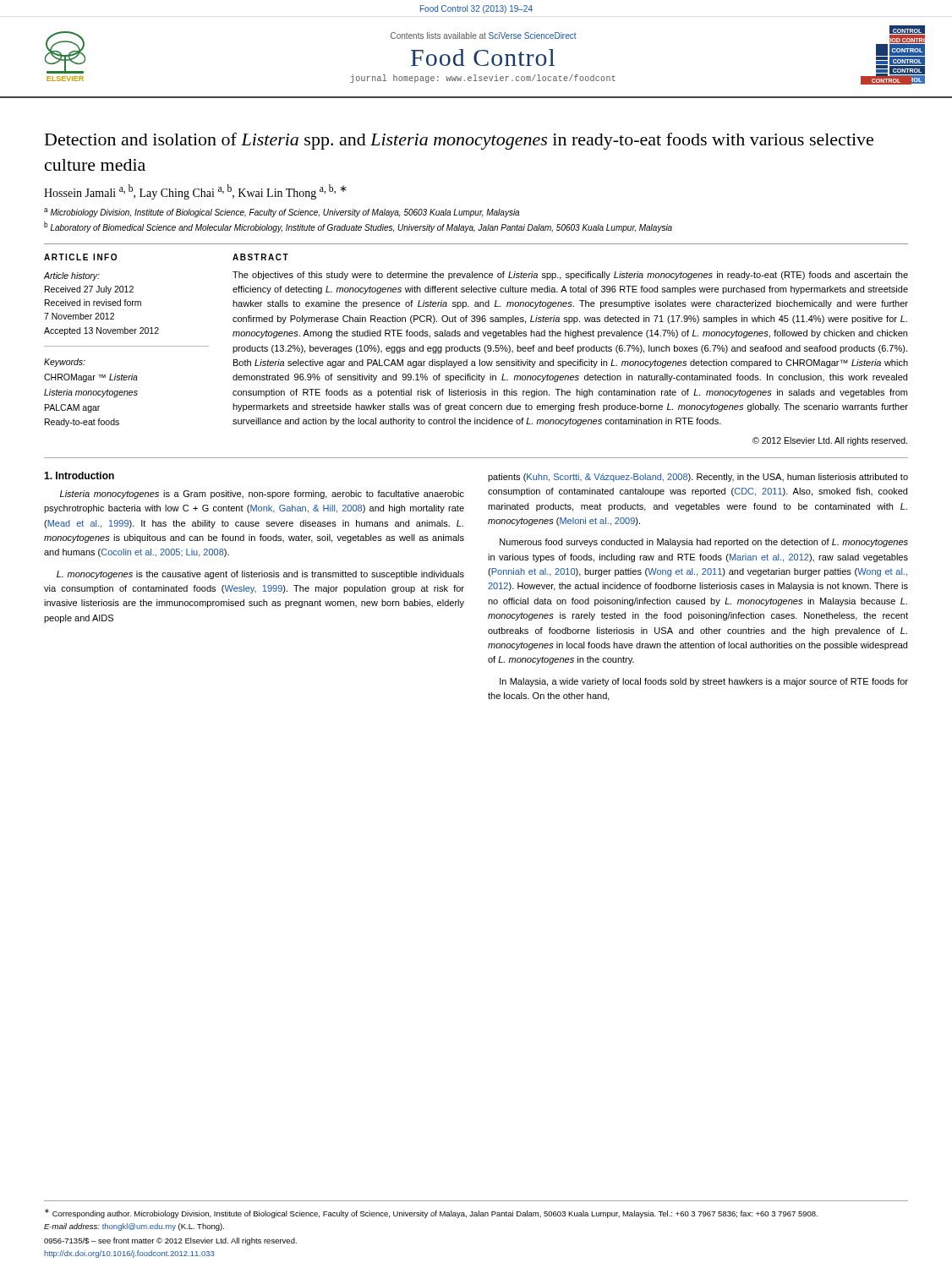Locate the block of text that opens with "Contents lists available at"

483,58
